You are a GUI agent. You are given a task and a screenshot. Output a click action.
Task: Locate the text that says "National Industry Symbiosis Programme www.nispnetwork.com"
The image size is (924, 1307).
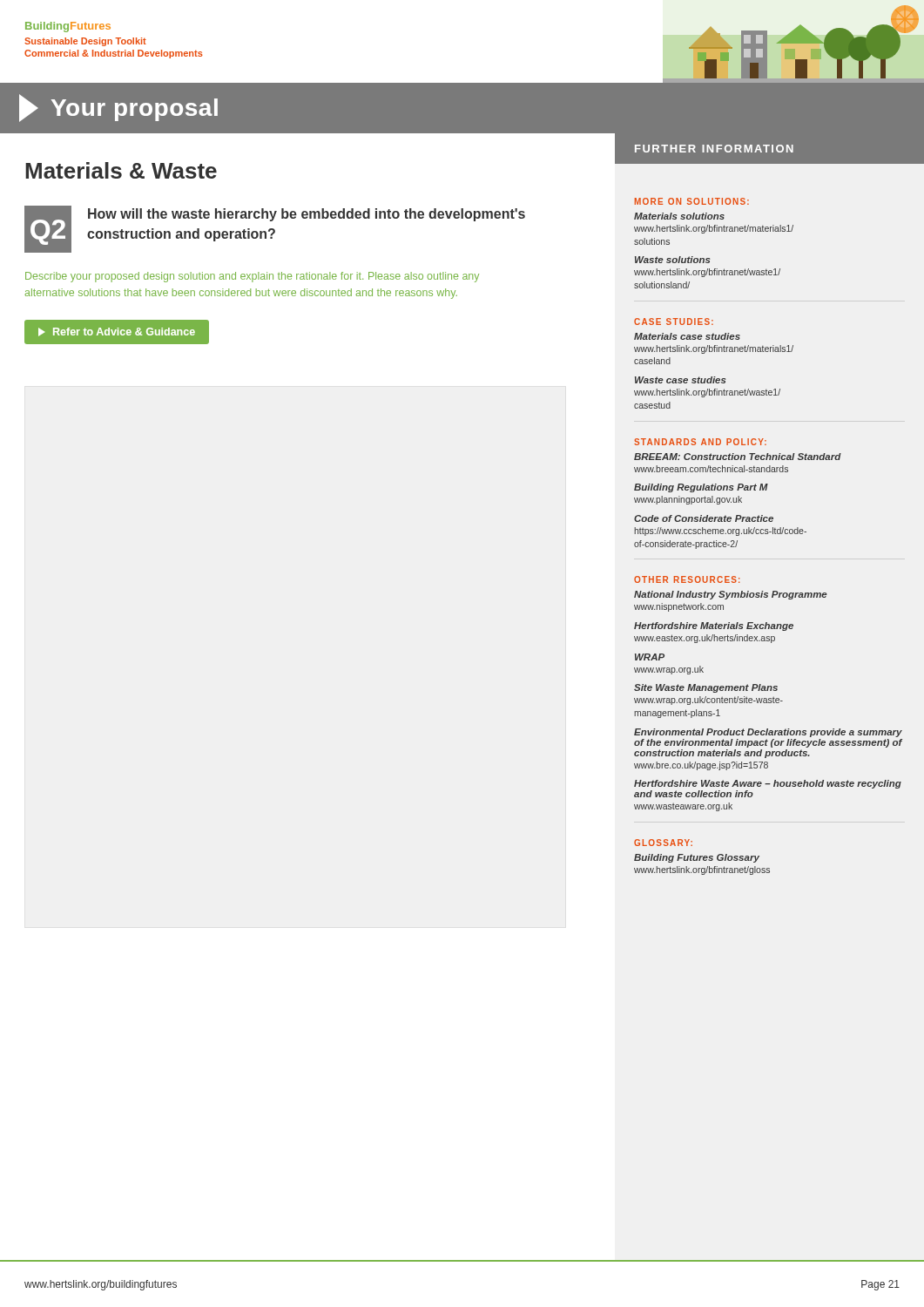pyautogui.click(x=769, y=601)
